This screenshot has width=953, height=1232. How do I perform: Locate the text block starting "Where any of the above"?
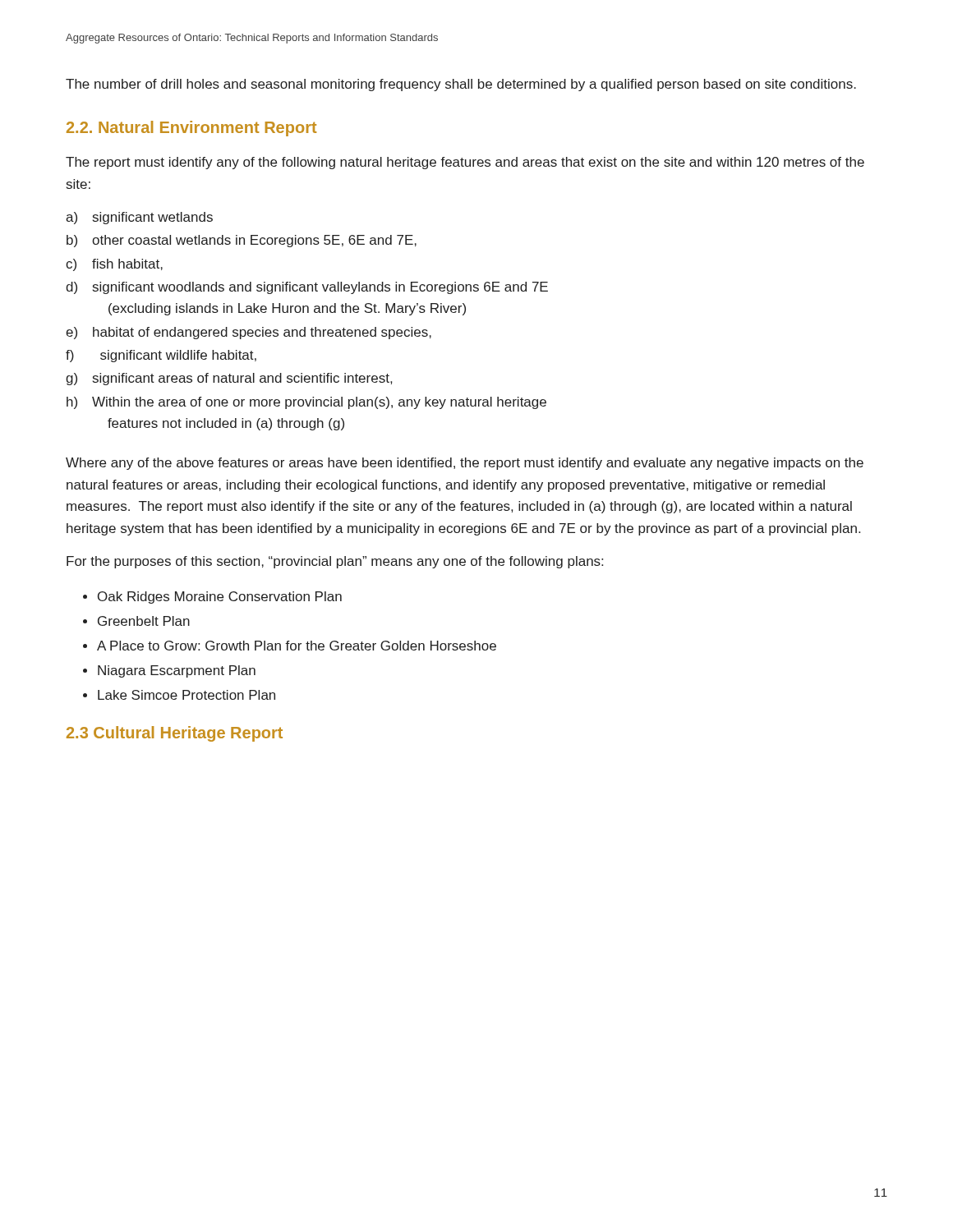click(465, 496)
